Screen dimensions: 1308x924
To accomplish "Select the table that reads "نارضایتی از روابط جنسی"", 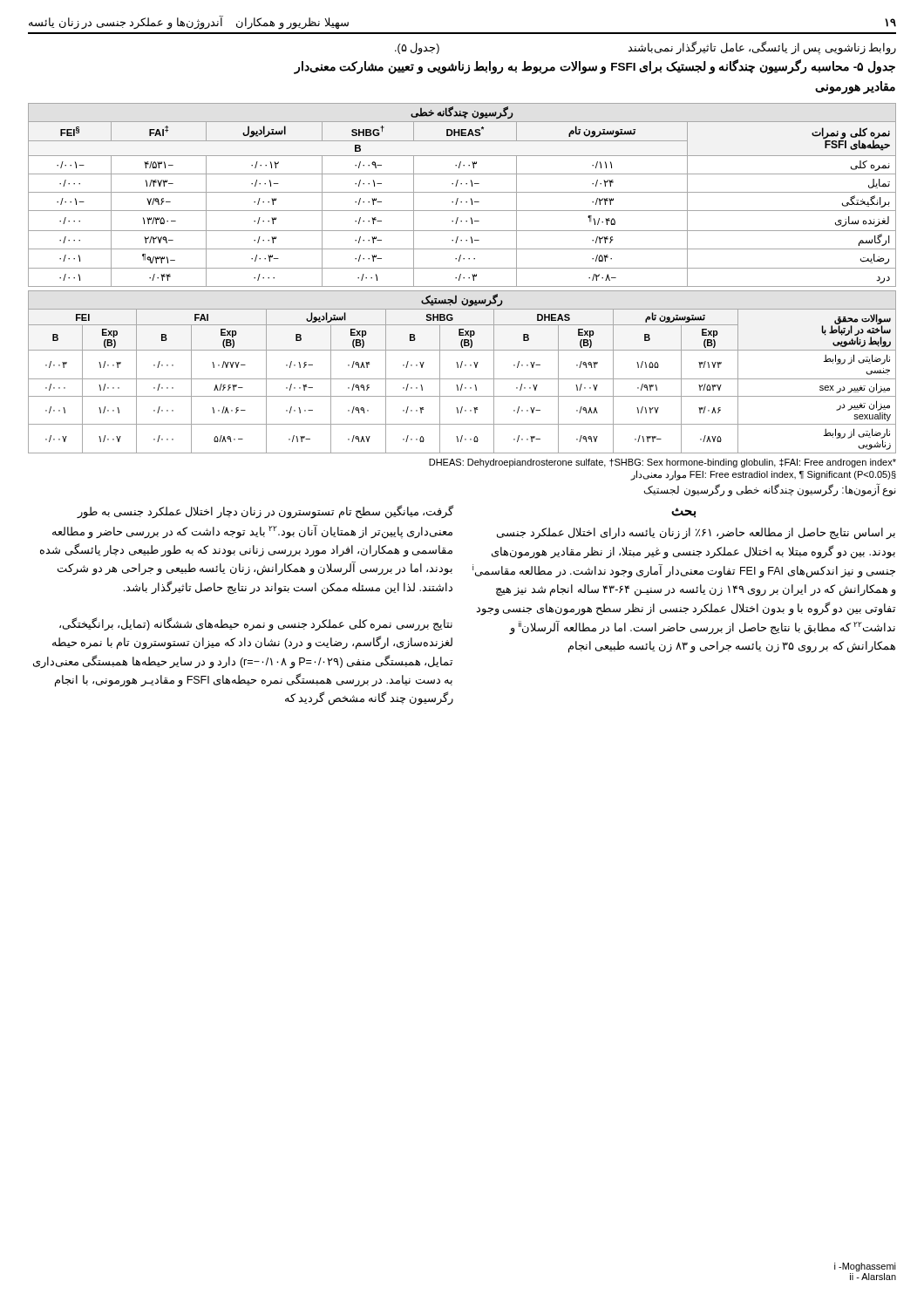I will pyautogui.click(x=462, y=372).
